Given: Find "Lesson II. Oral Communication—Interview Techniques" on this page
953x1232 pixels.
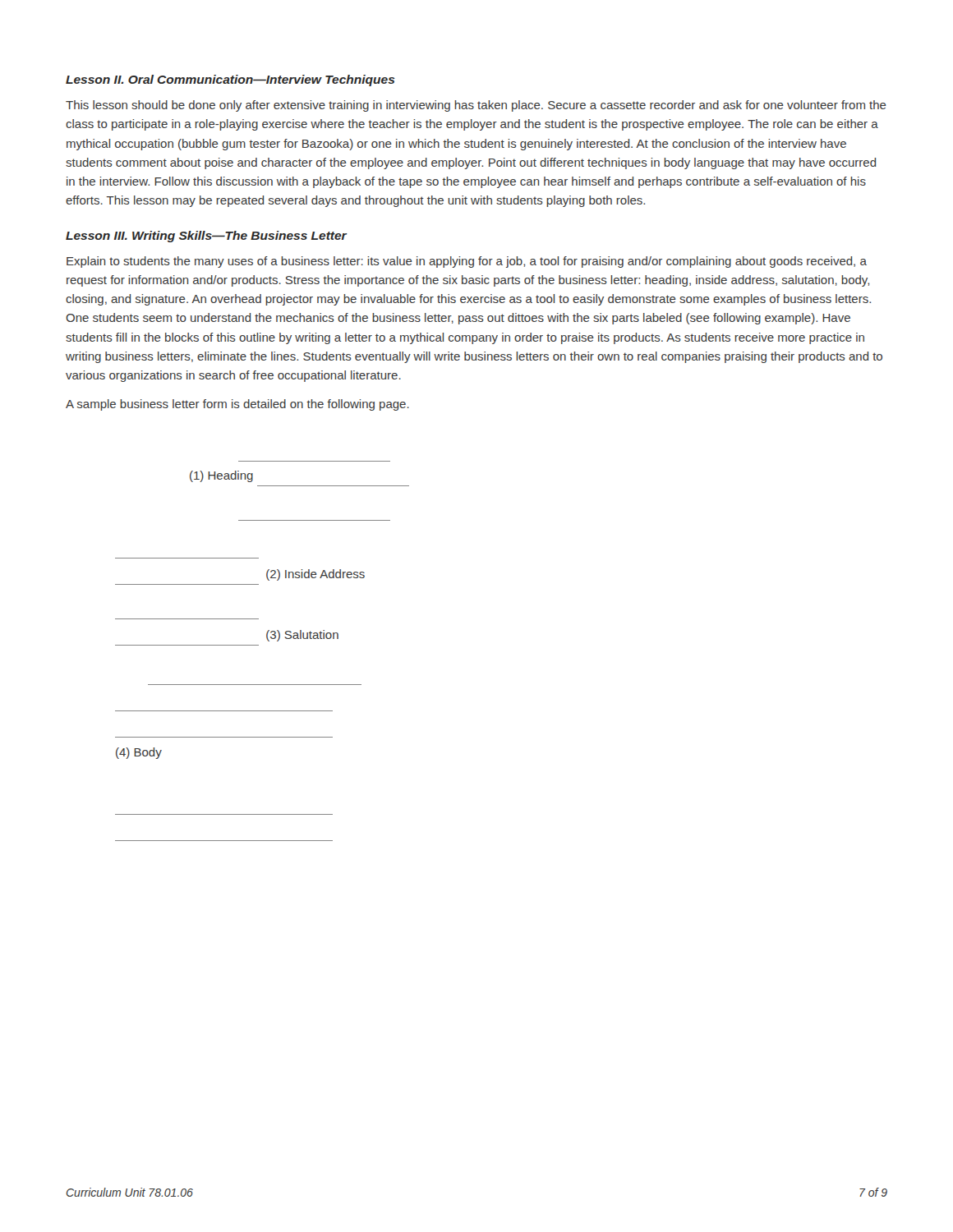Looking at the screenshot, I should point(230,79).
